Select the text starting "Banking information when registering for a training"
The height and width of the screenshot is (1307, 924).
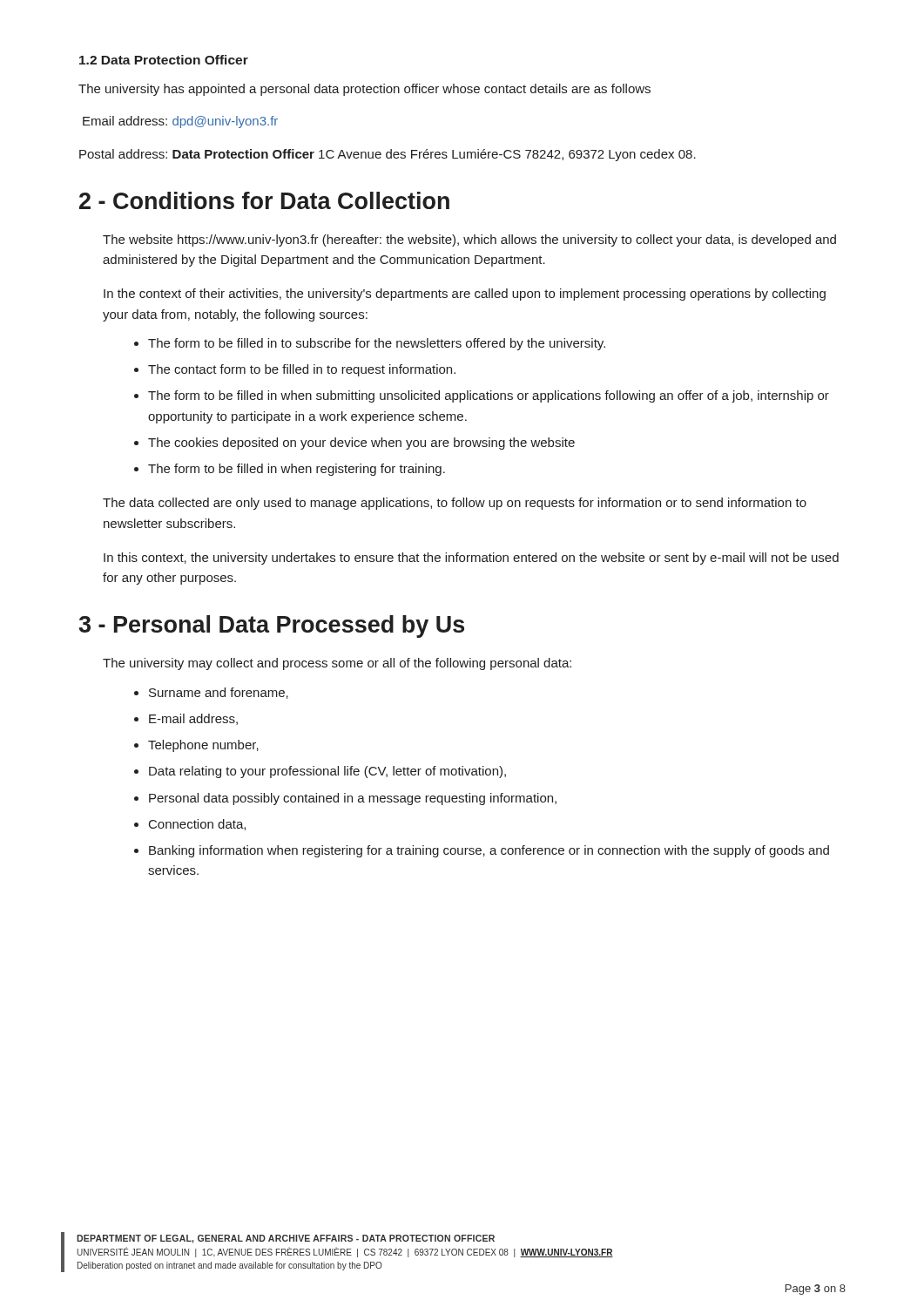(x=489, y=860)
